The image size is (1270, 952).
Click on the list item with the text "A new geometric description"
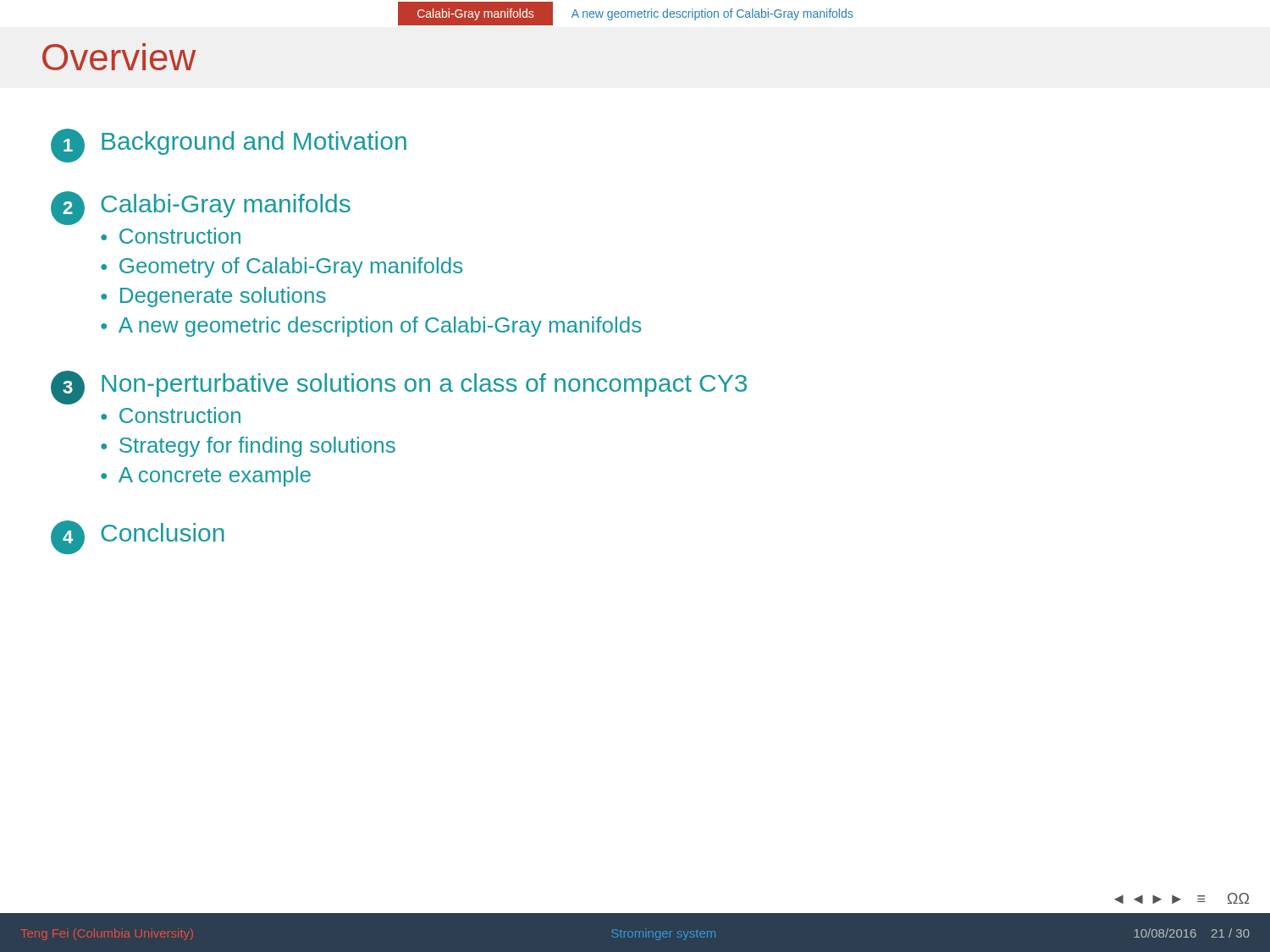pyautogui.click(x=380, y=325)
